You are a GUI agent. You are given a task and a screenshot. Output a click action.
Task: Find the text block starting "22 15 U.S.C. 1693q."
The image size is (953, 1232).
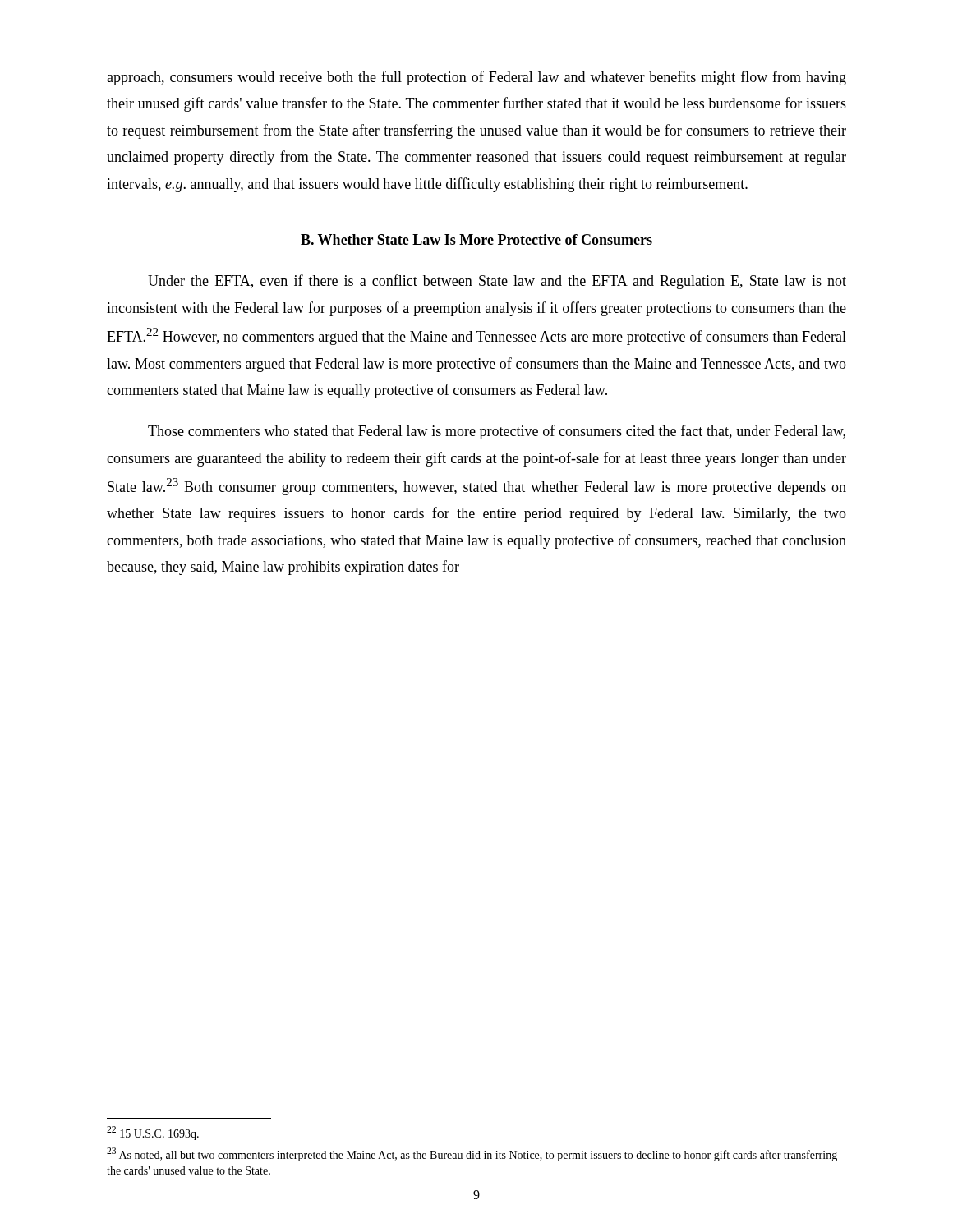coord(153,1132)
